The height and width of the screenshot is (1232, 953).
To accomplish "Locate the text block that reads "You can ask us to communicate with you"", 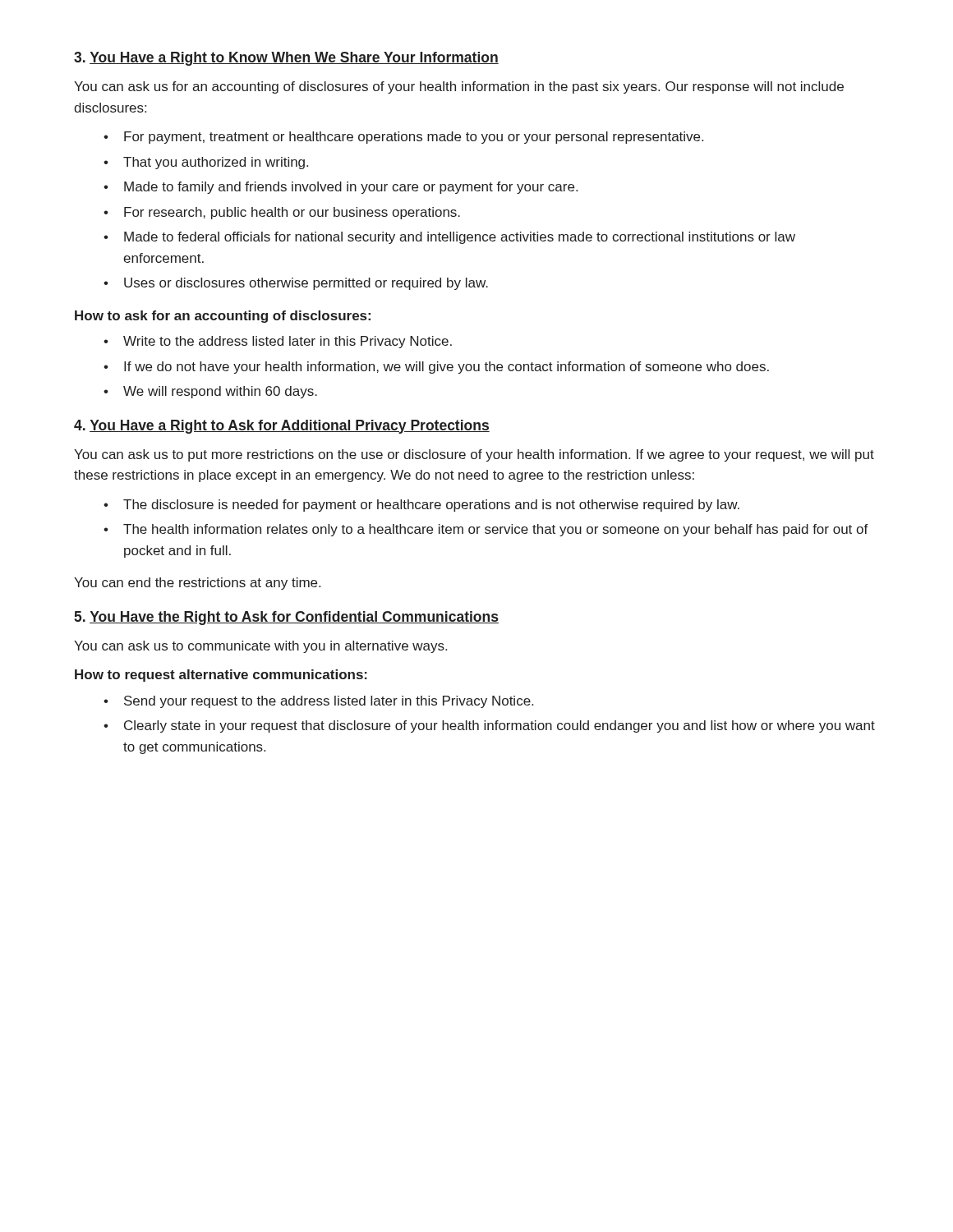I will tap(261, 646).
